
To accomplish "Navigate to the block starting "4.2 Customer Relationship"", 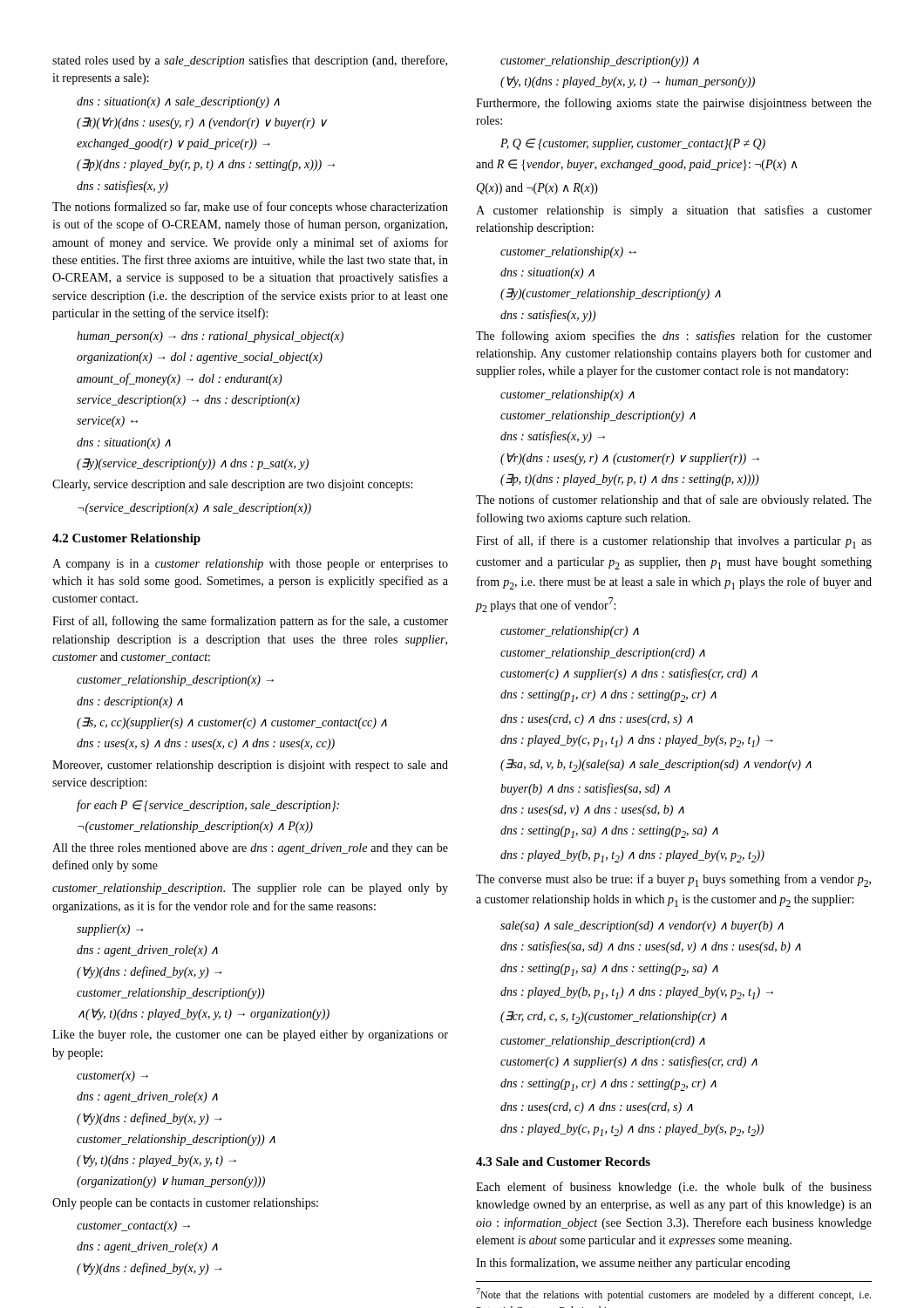I will [126, 539].
